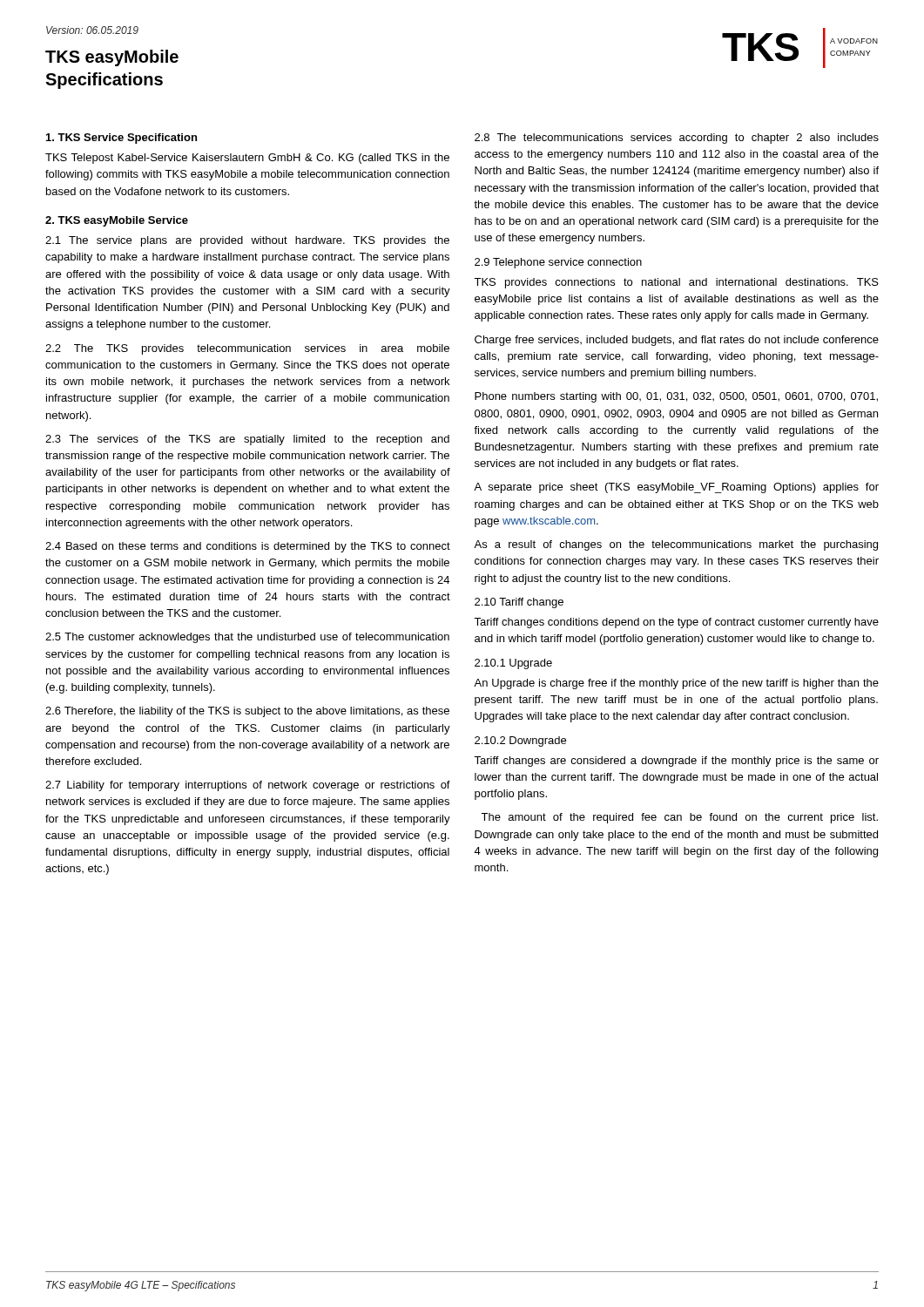Screen dimensions: 1307x924
Task: Find the block on this page that starts "A separate price sheet (TKS easyMobile_VF_Roaming Options) applies"
Action: point(676,504)
